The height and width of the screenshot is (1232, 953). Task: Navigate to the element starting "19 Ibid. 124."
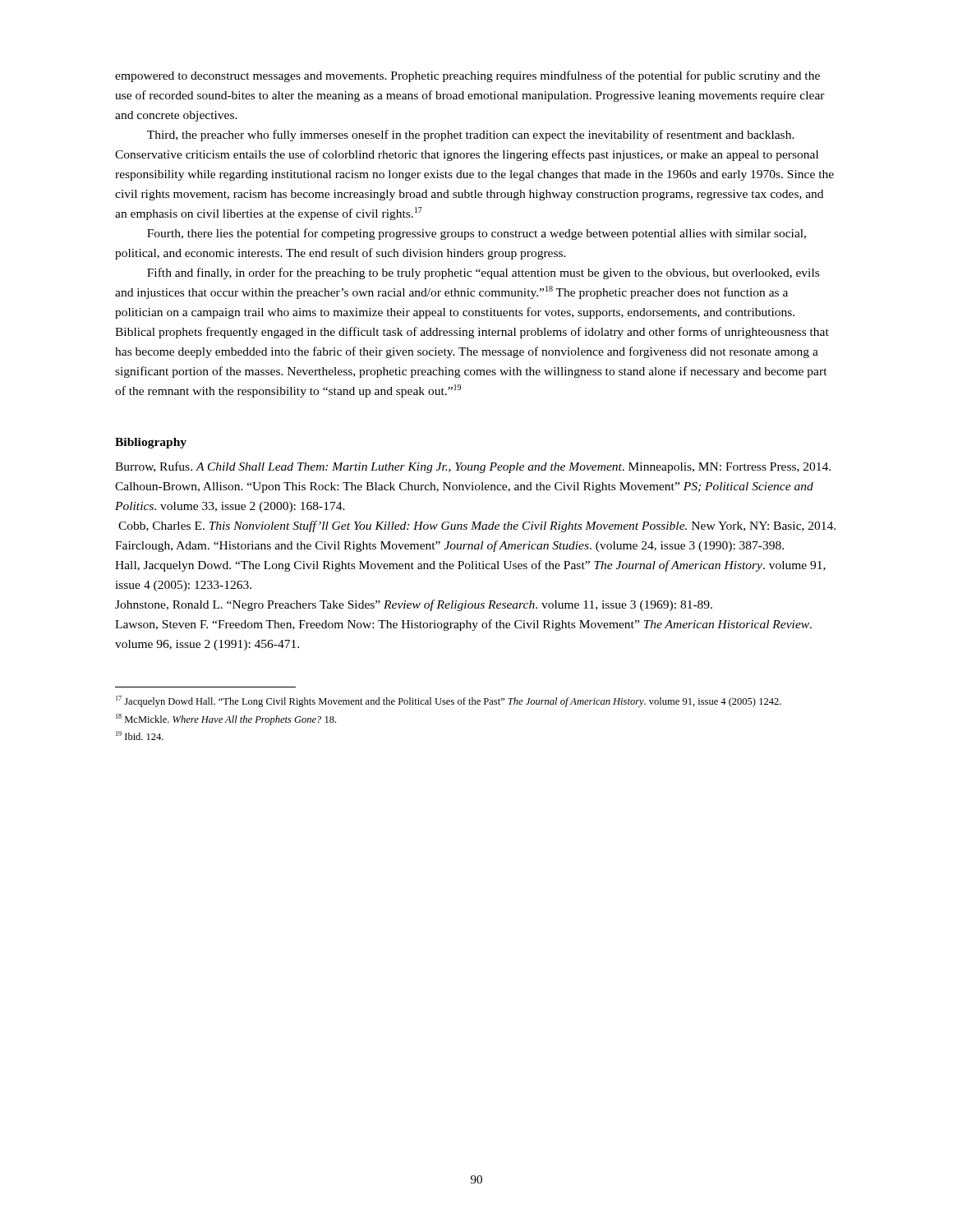click(140, 736)
